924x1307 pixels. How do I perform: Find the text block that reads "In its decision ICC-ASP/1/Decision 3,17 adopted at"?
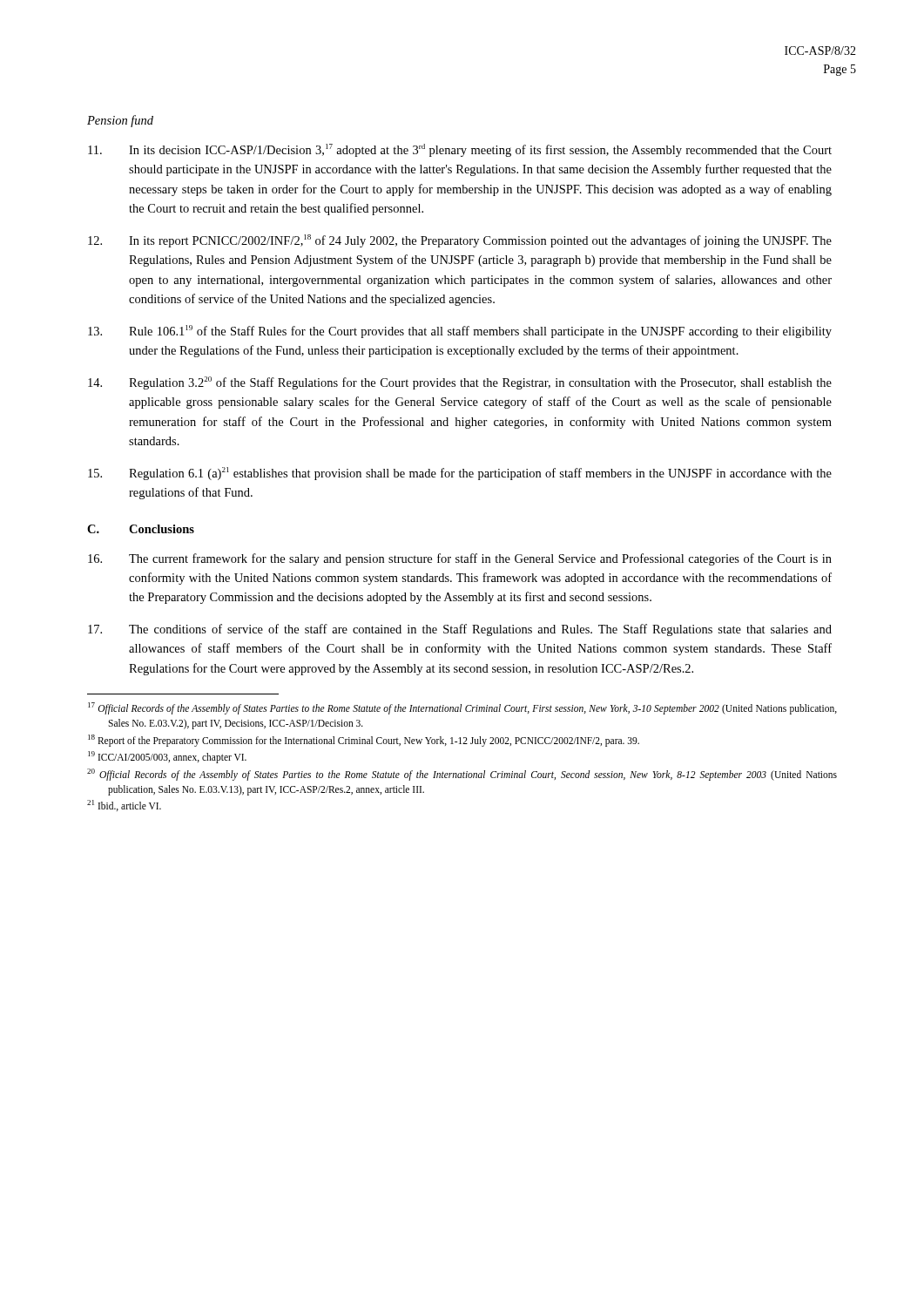(459, 179)
